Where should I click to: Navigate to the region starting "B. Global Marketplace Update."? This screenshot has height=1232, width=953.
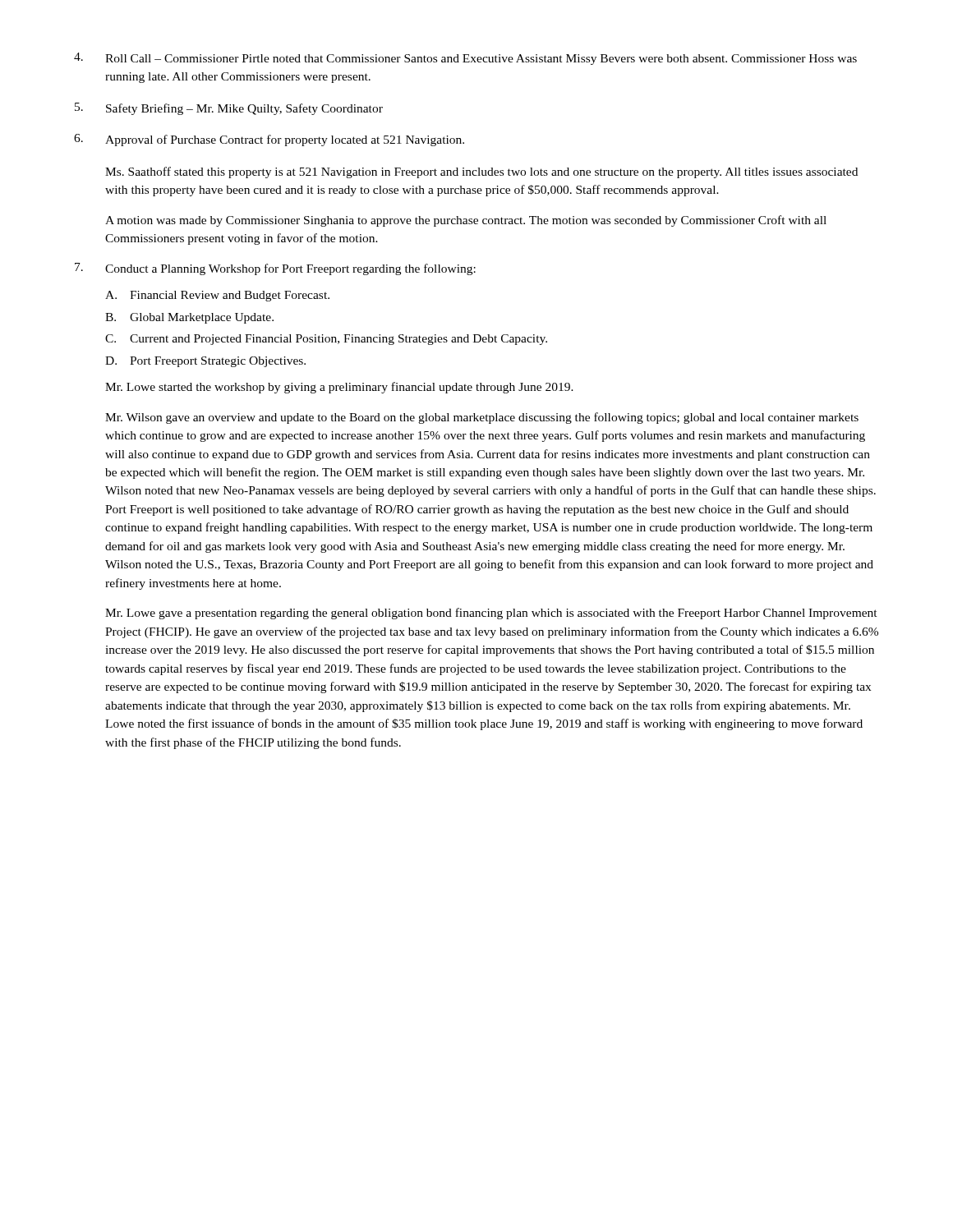(x=189, y=318)
